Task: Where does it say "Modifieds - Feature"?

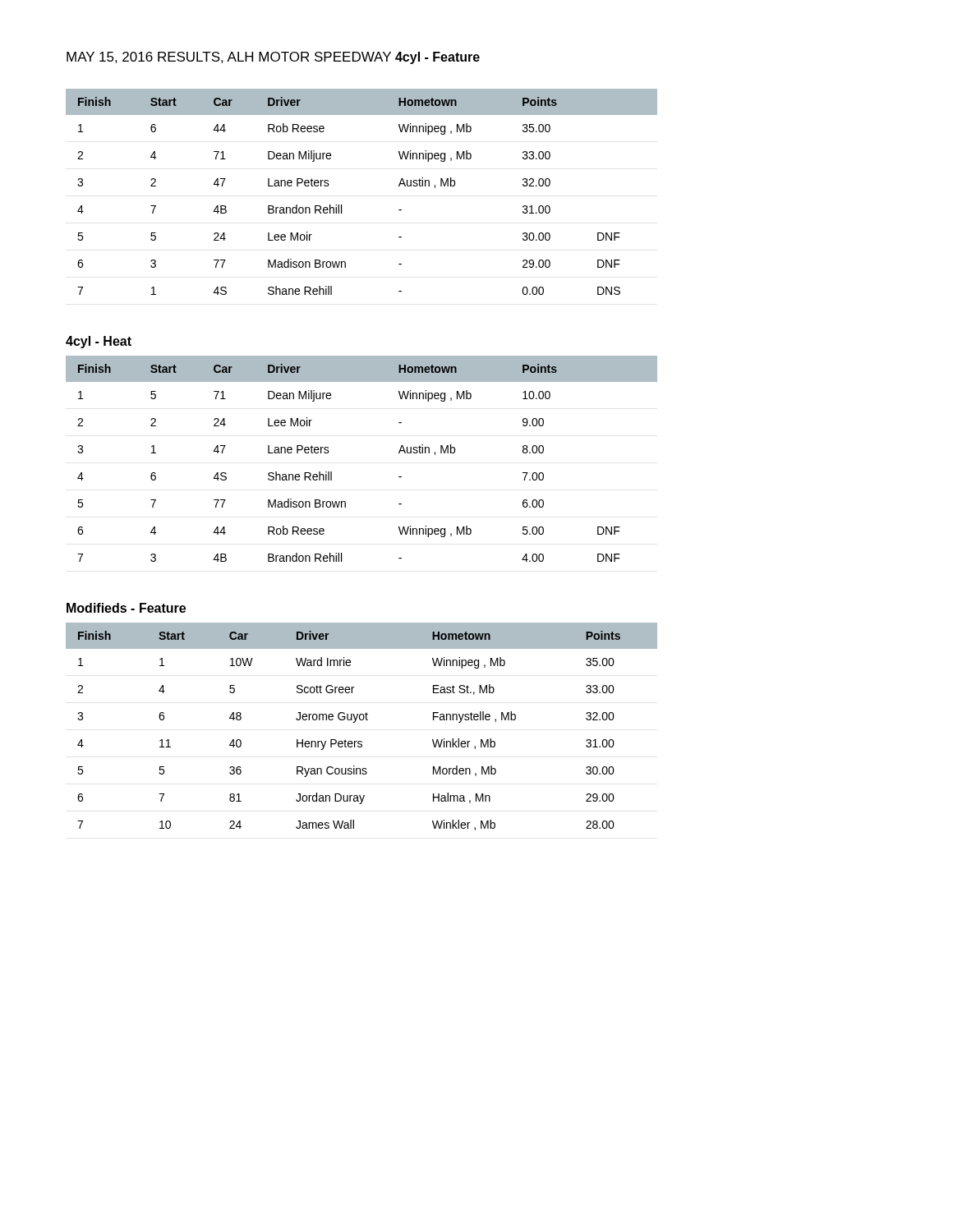Action: (126, 608)
